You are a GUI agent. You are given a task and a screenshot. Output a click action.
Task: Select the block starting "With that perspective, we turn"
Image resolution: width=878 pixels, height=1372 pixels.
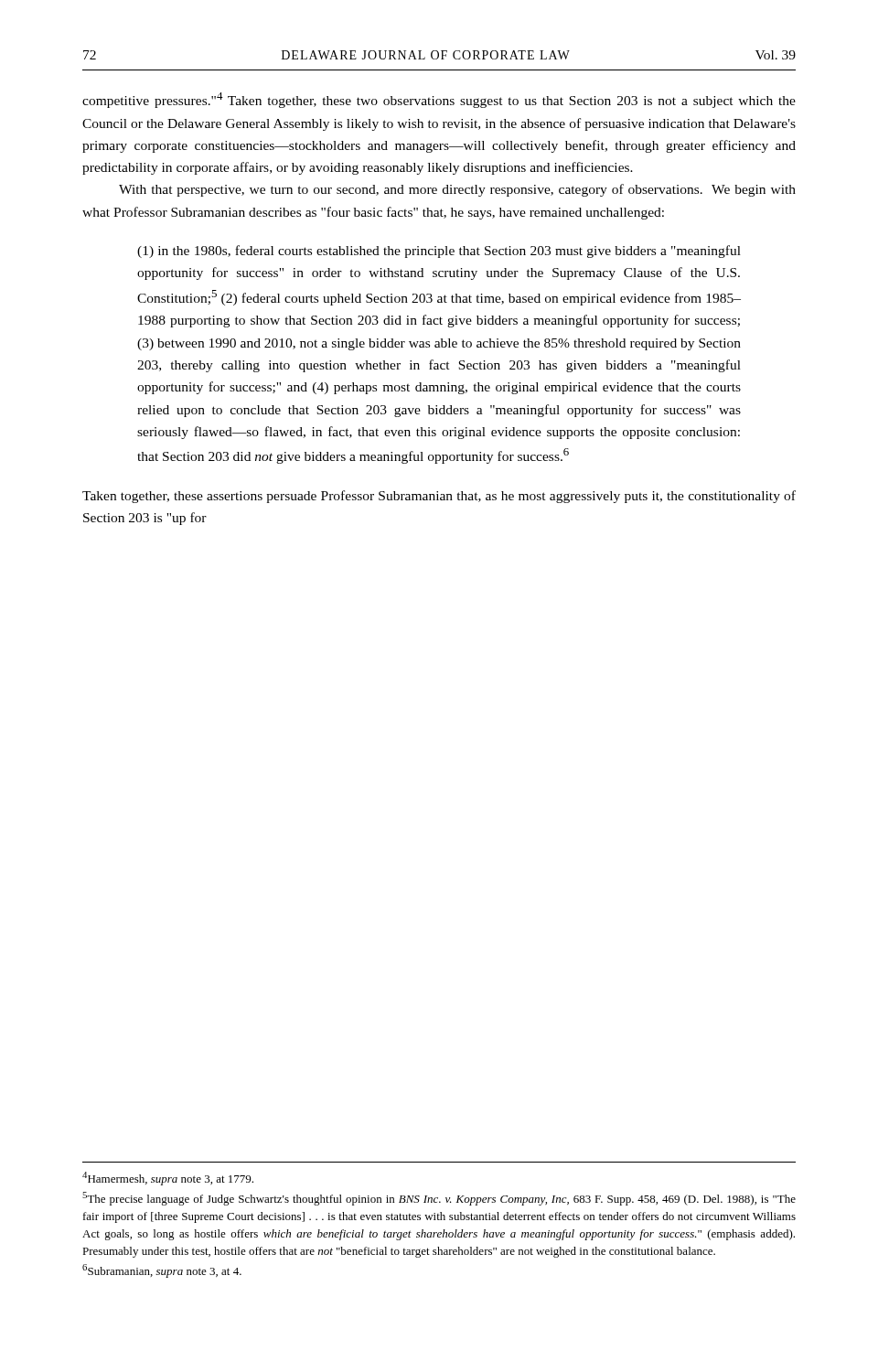439,201
